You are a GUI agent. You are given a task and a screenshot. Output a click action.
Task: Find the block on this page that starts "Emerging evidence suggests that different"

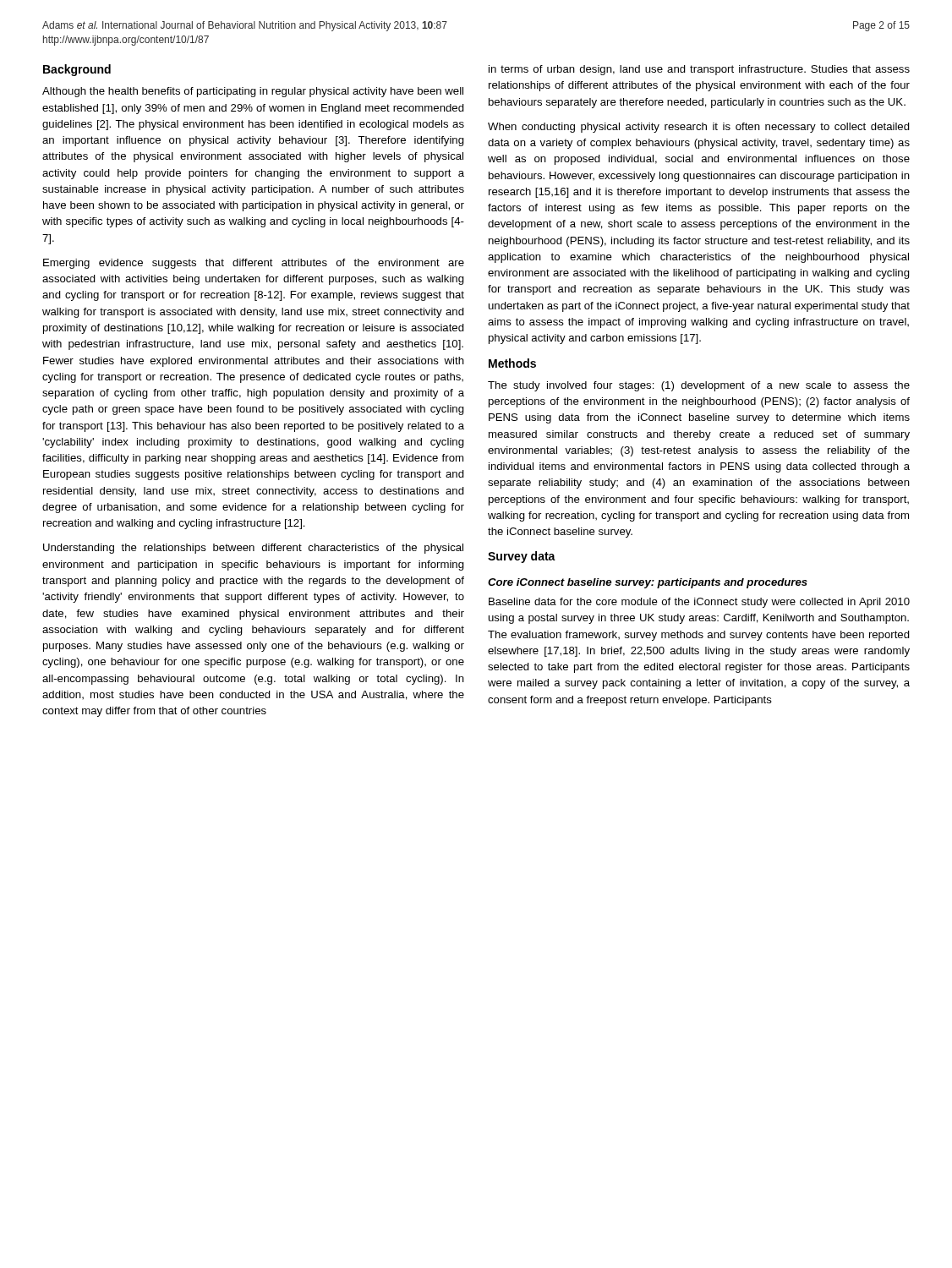(253, 393)
